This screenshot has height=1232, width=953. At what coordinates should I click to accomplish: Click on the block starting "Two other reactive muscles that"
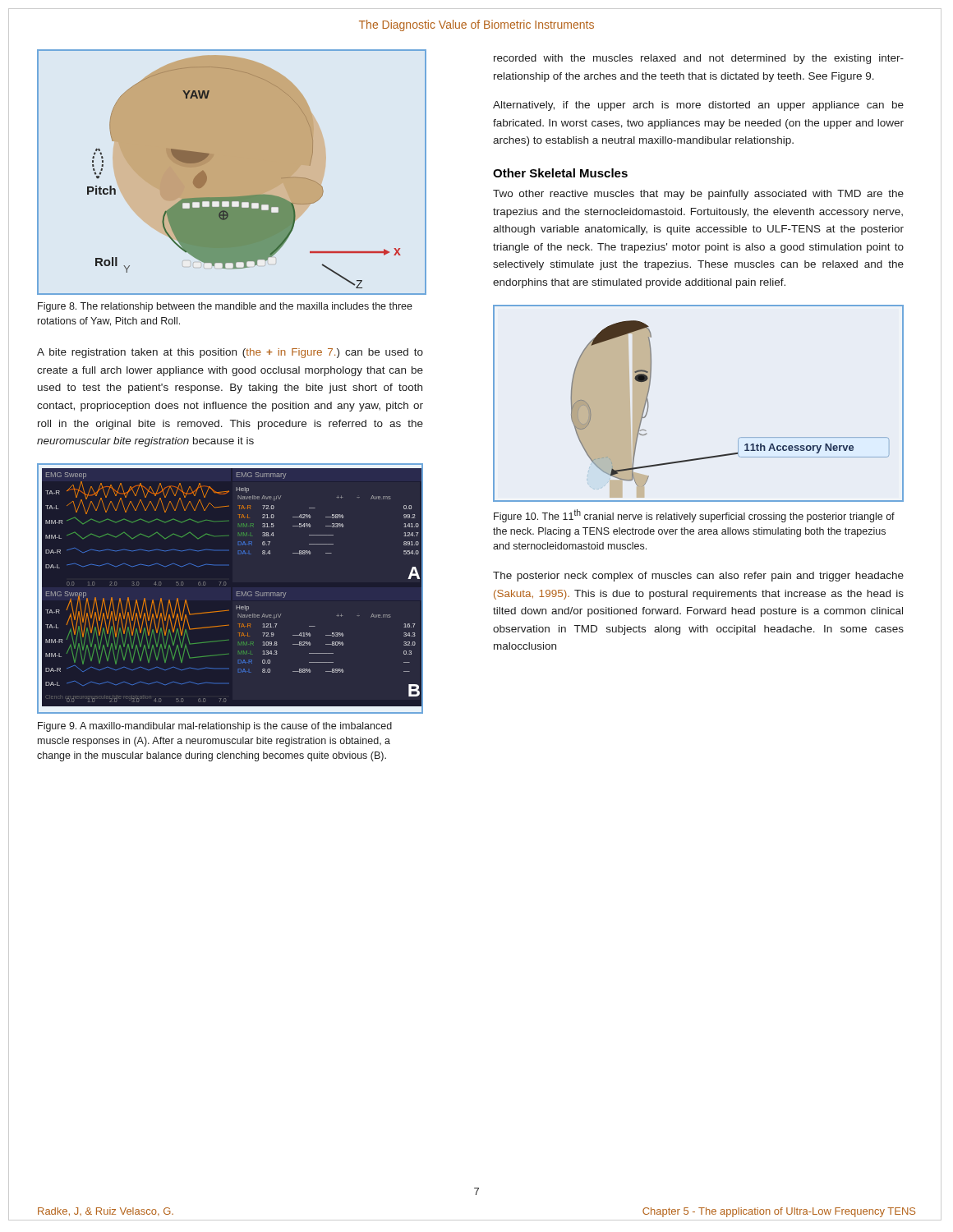(698, 238)
